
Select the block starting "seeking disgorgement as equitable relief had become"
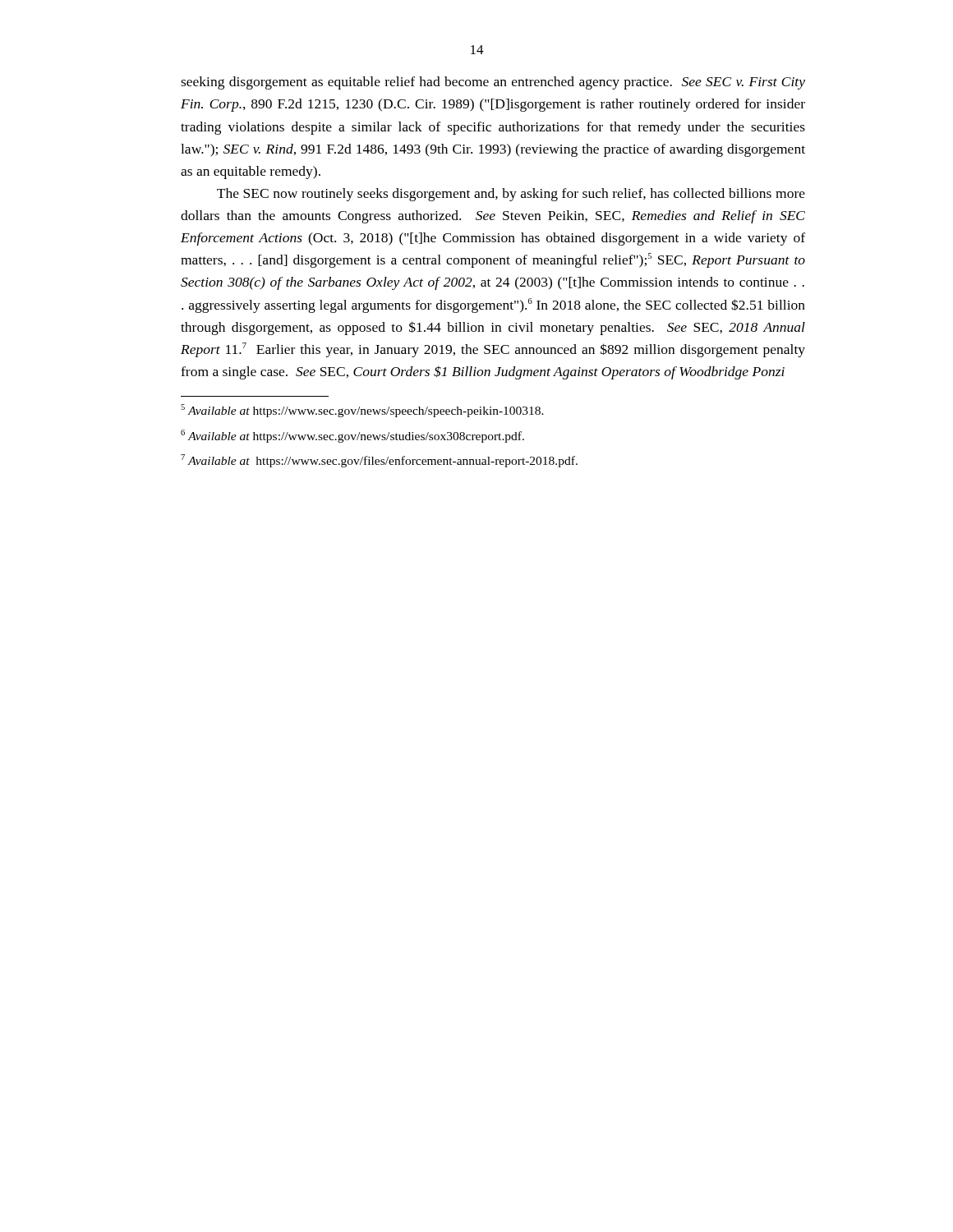(x=493, y=127)
